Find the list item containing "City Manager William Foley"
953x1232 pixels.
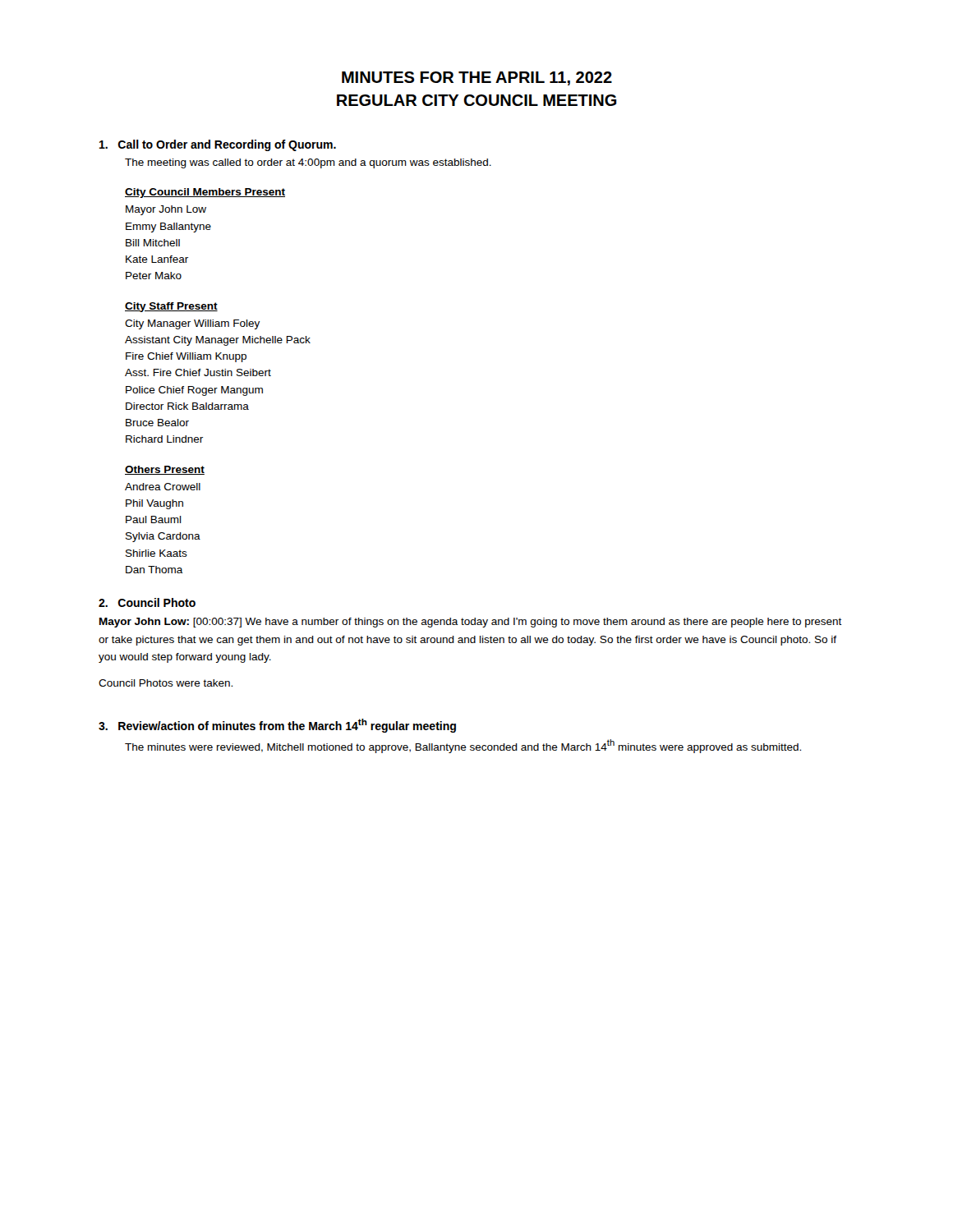pyautogui.click(x=192, y=323)
